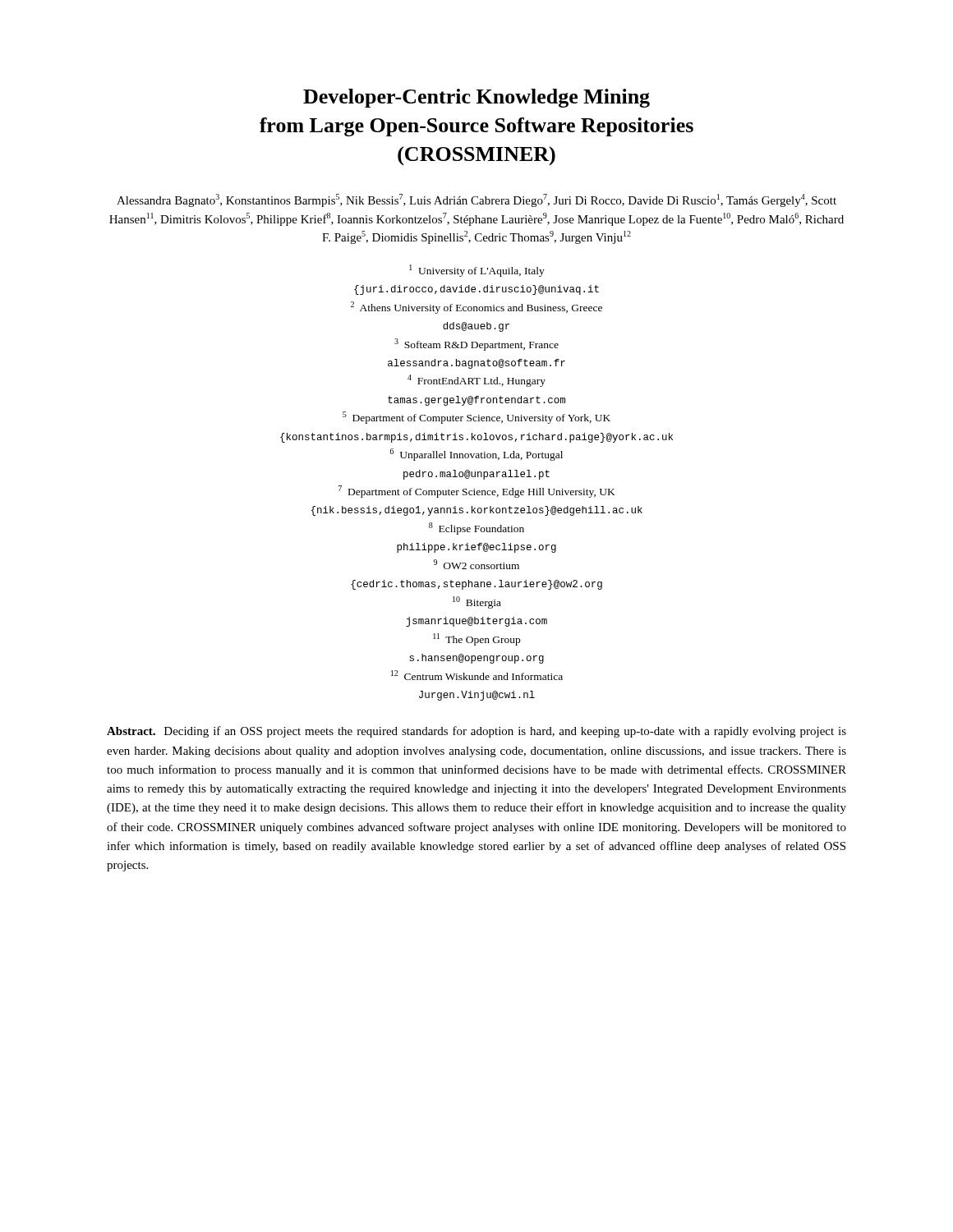Point to the block beginning "Alessandra Bagnato3, Konstantinos Barmpis5,"

tap(476, 218)
